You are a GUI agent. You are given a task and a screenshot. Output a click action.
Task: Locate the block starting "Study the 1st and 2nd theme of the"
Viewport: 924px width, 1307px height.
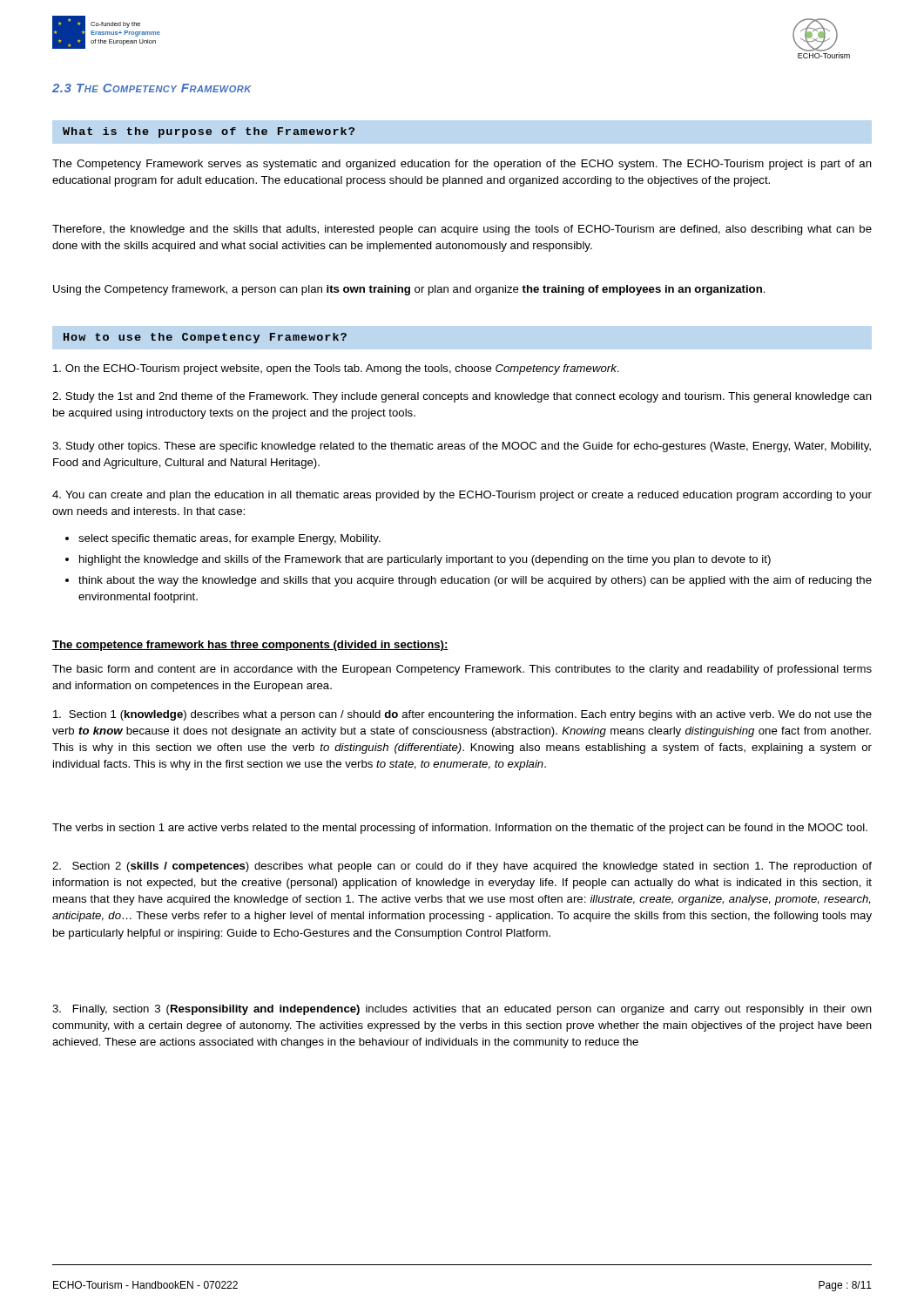(462, 404)
